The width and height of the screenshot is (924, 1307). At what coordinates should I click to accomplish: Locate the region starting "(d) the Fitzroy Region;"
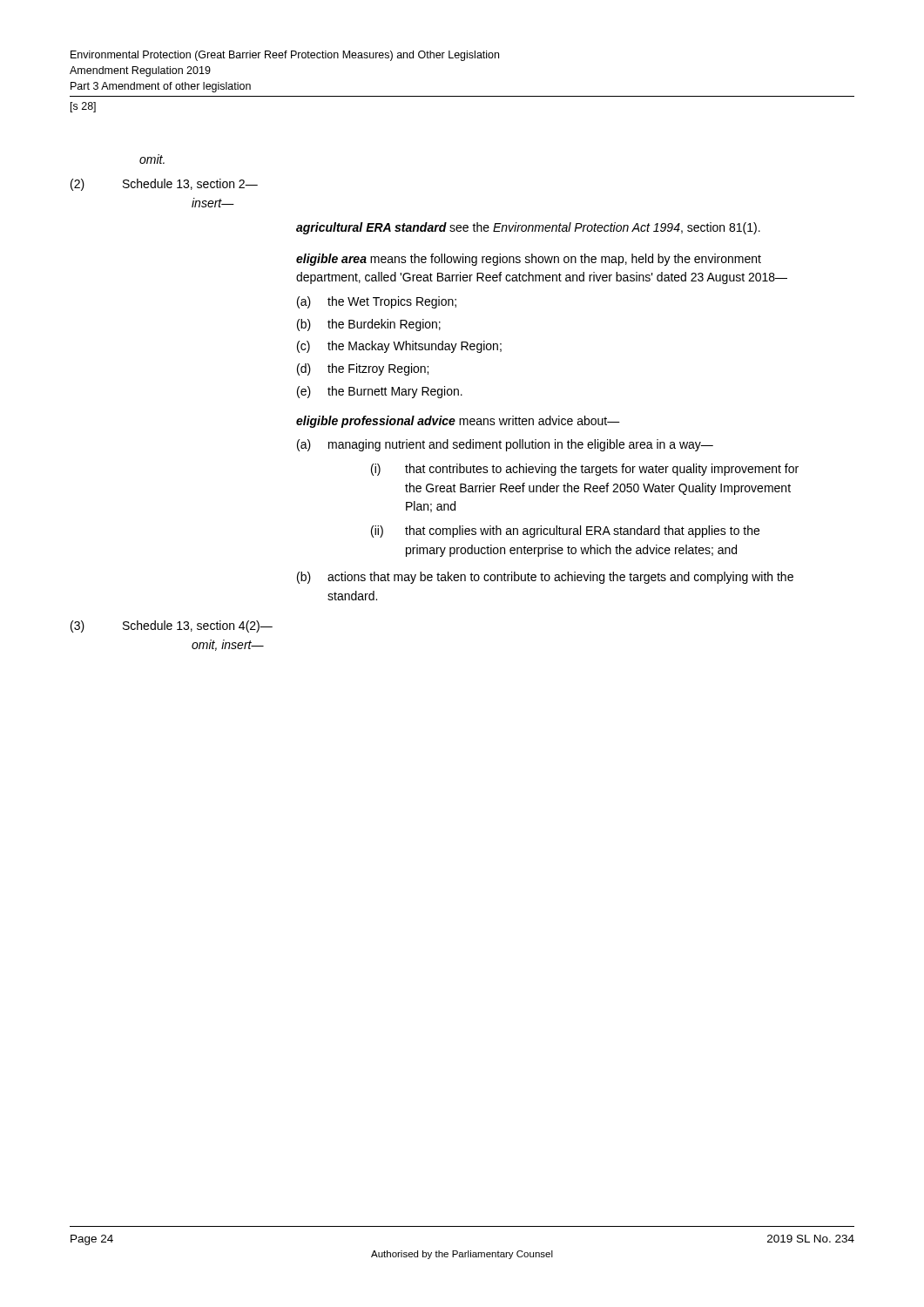coord(363,369)
